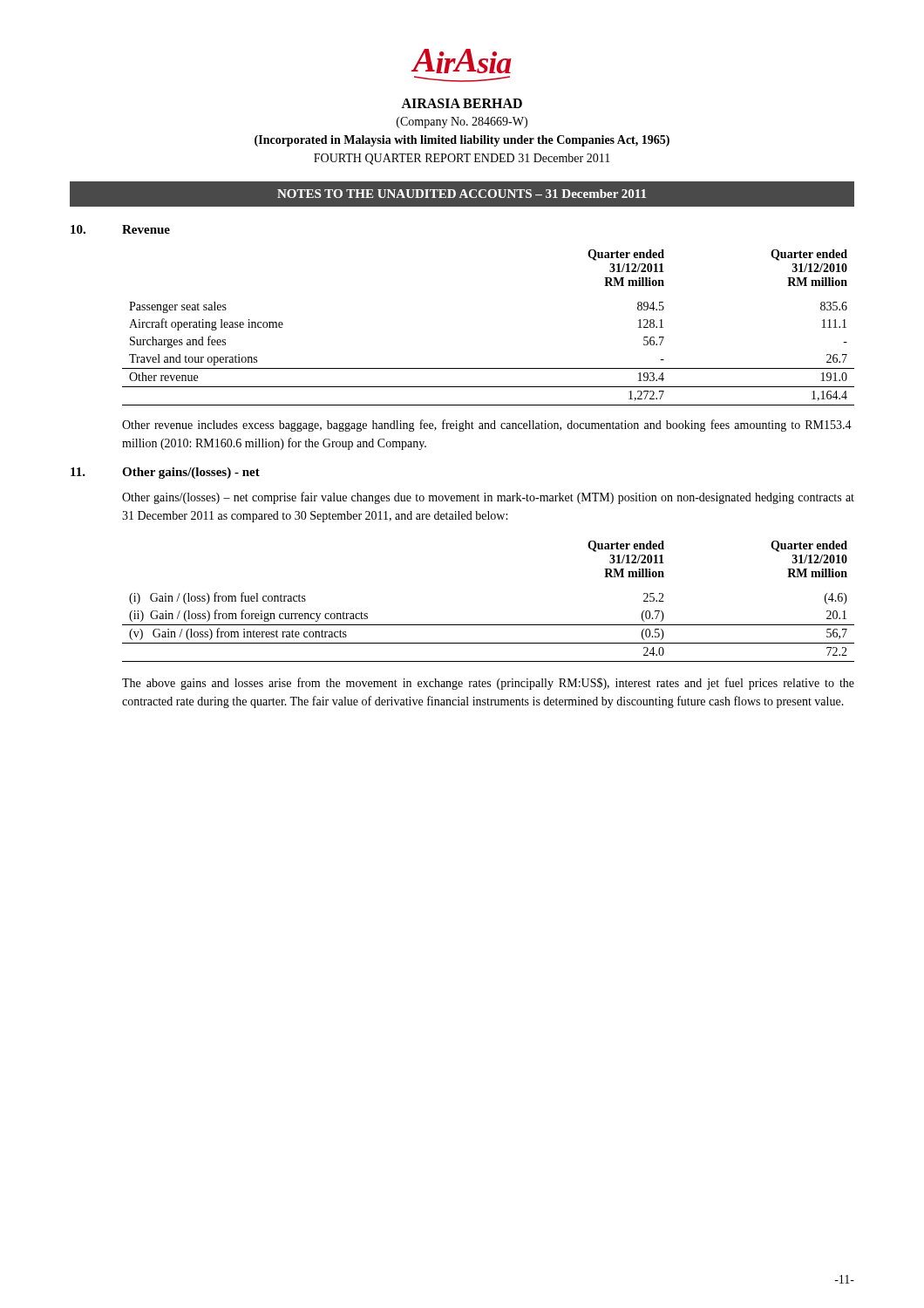Locate the table with the text "(v) Gain / (loss)"
924x1308 pixels.
point(488,600)
